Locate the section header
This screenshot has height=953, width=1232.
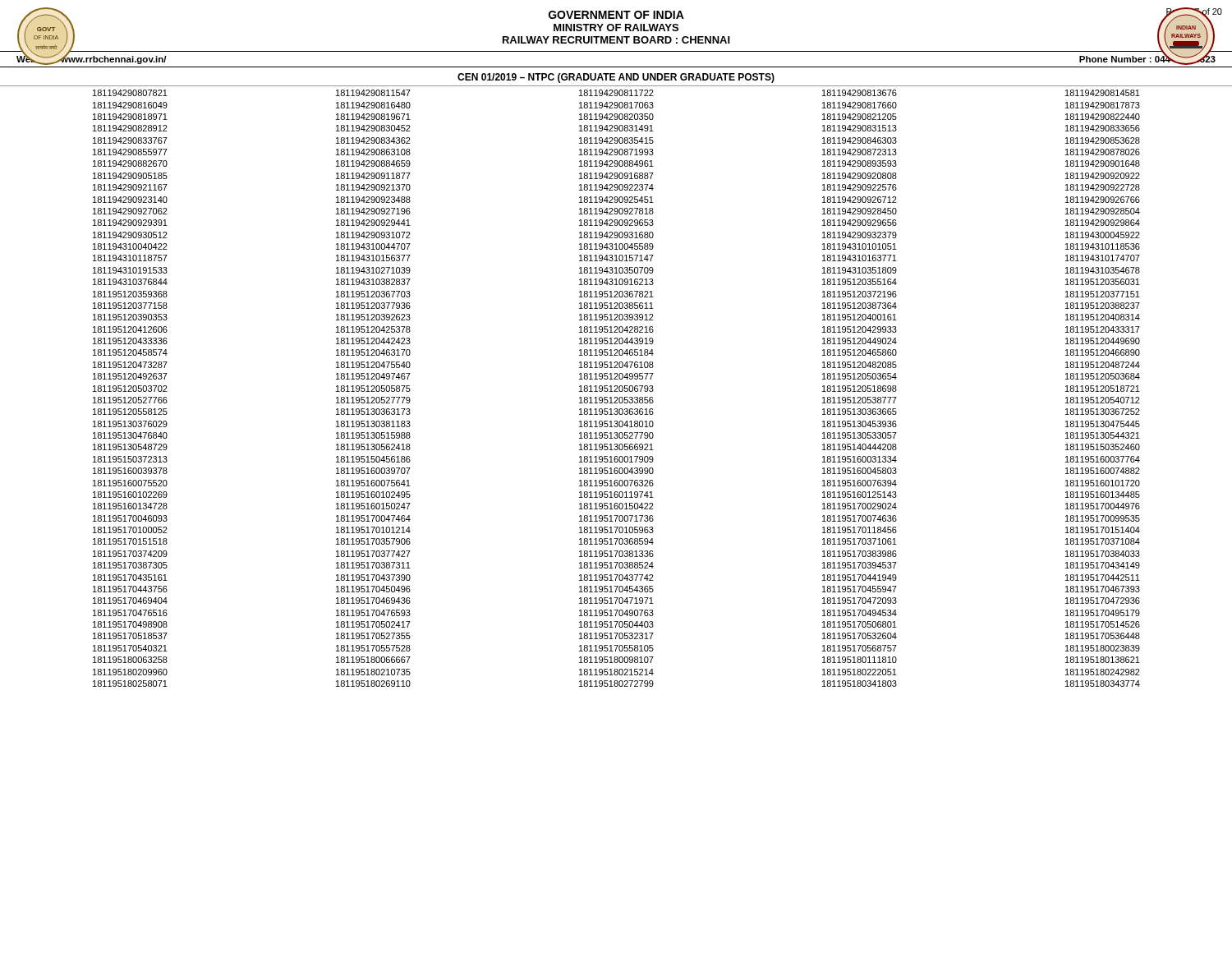coord(616,77)
